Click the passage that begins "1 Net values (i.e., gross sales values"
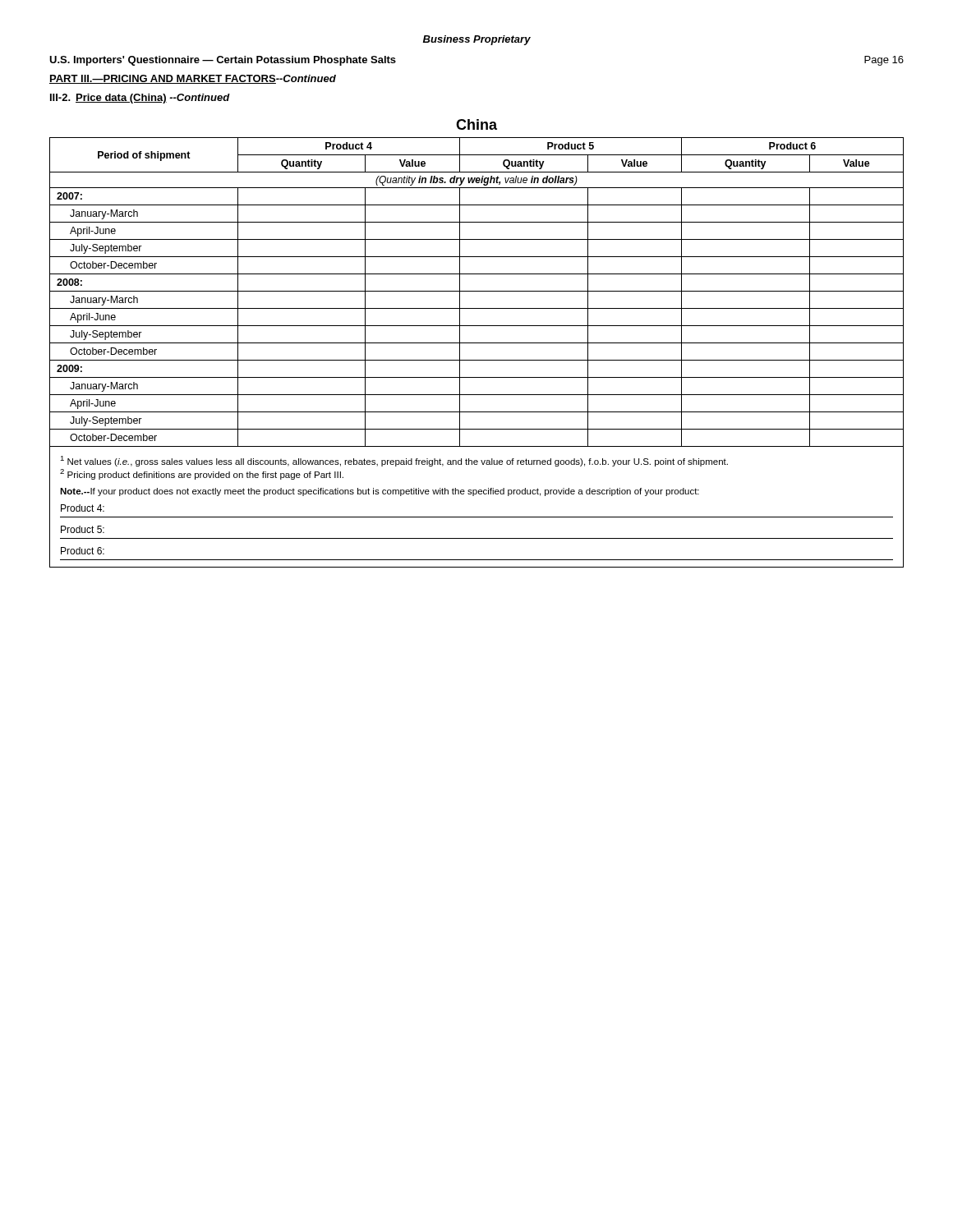Image resolution: width=953 pixels, height=1232 pixels. click(476, 507)
